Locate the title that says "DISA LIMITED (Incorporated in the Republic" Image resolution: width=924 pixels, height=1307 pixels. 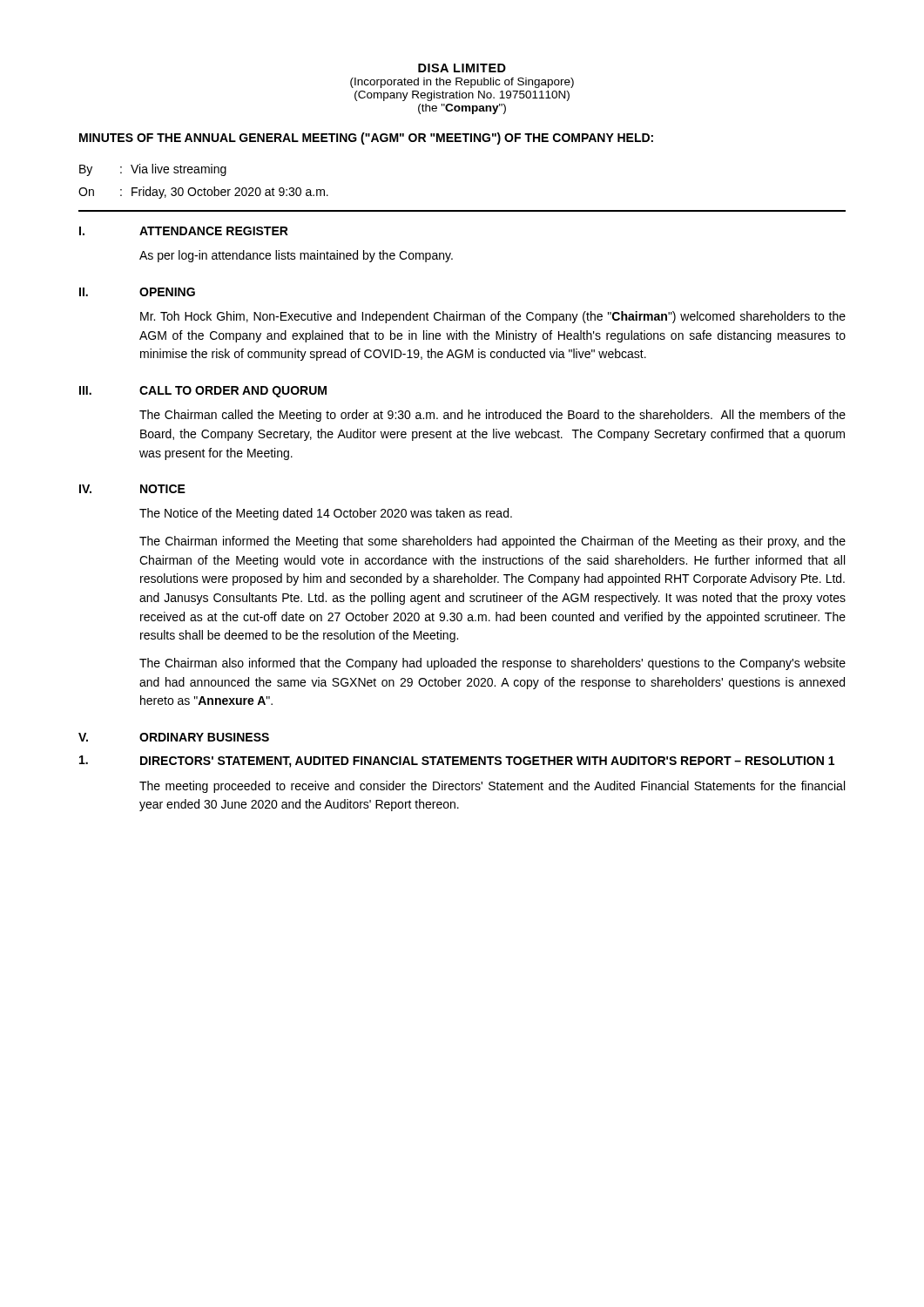tap(462, 88)
